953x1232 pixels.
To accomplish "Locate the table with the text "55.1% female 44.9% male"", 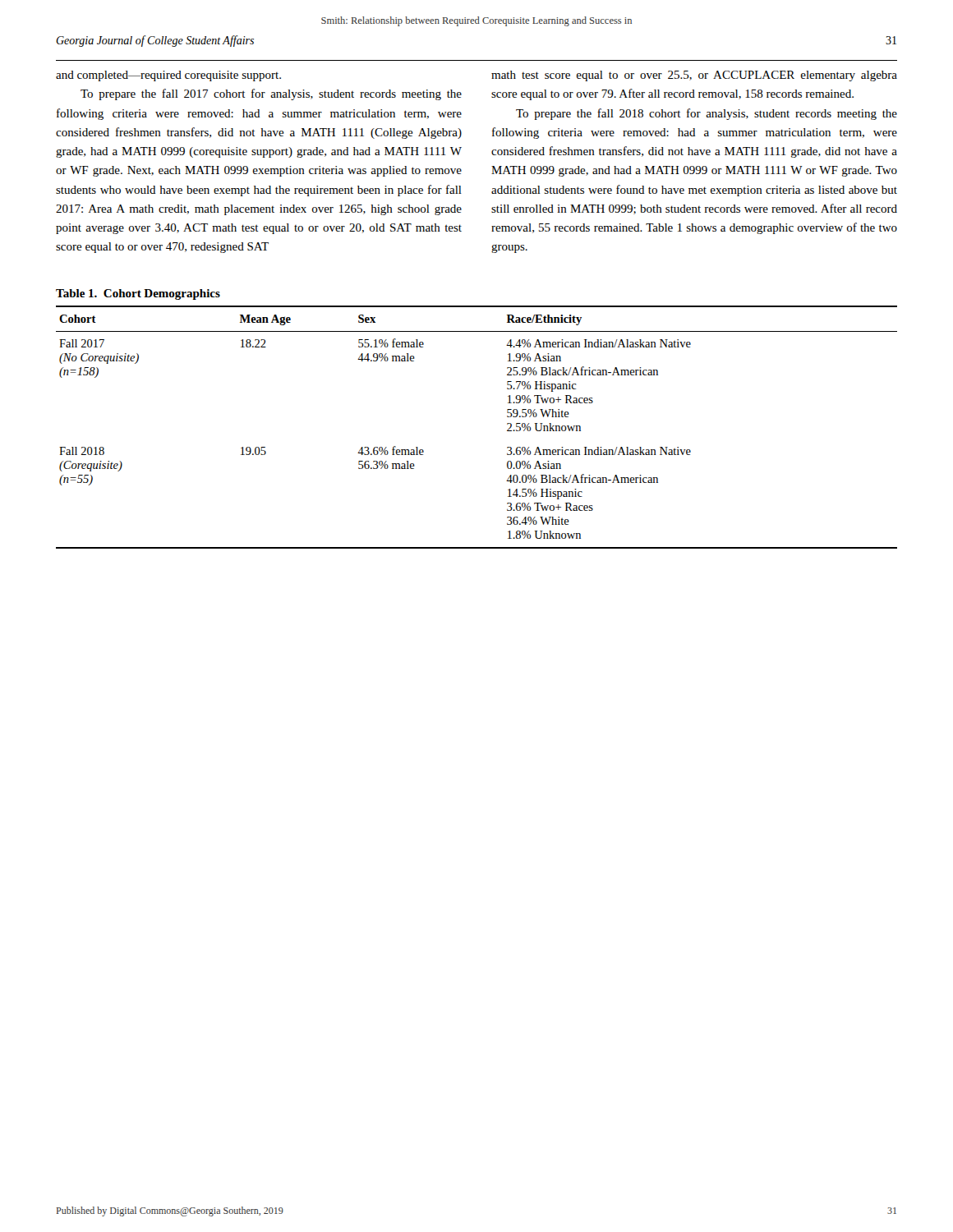I will 476,427.
